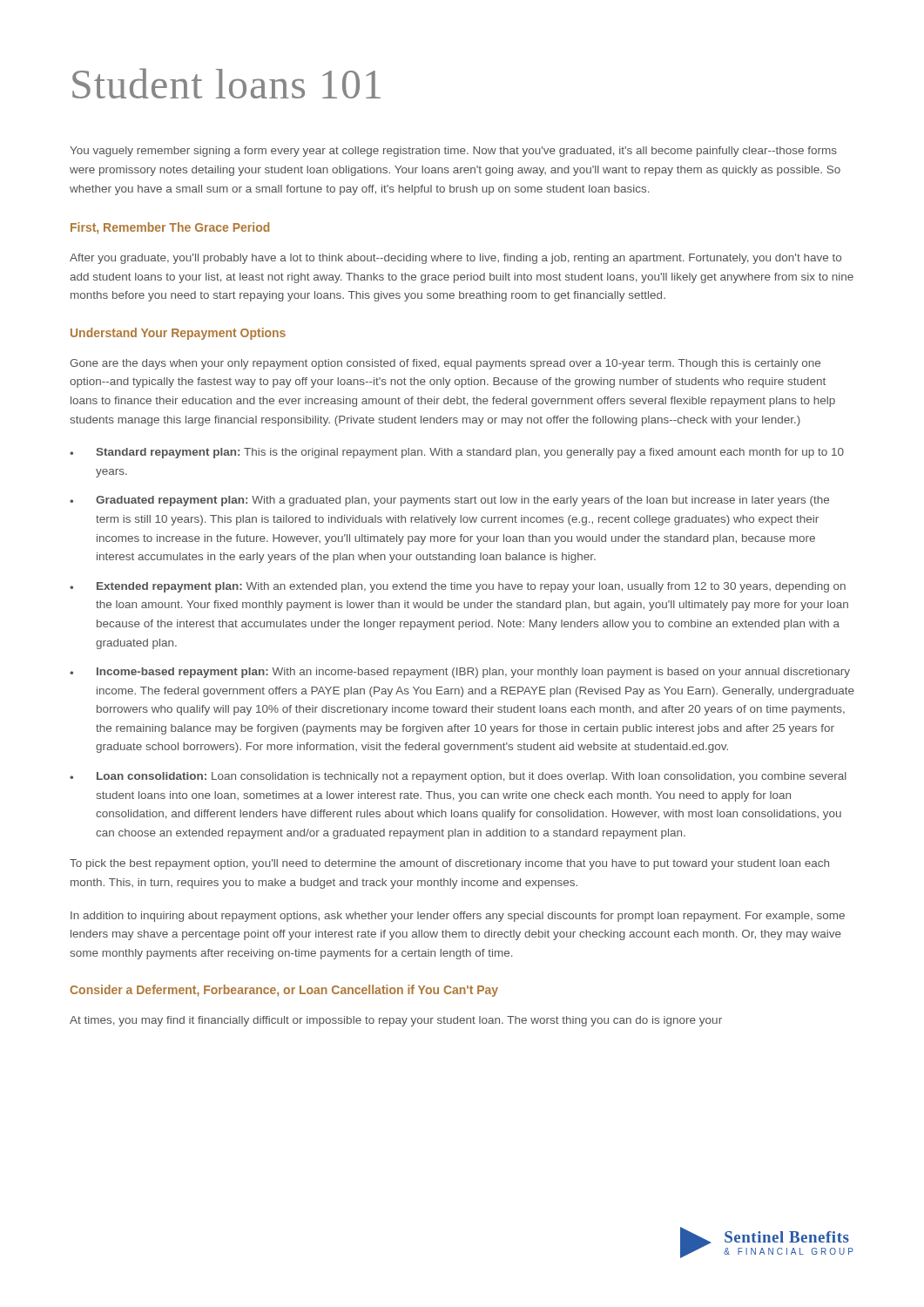This screenshot has height=1307, width=924.
Task: Select the region starting "At times, you may find it financially"
Action: point(462,1021)
